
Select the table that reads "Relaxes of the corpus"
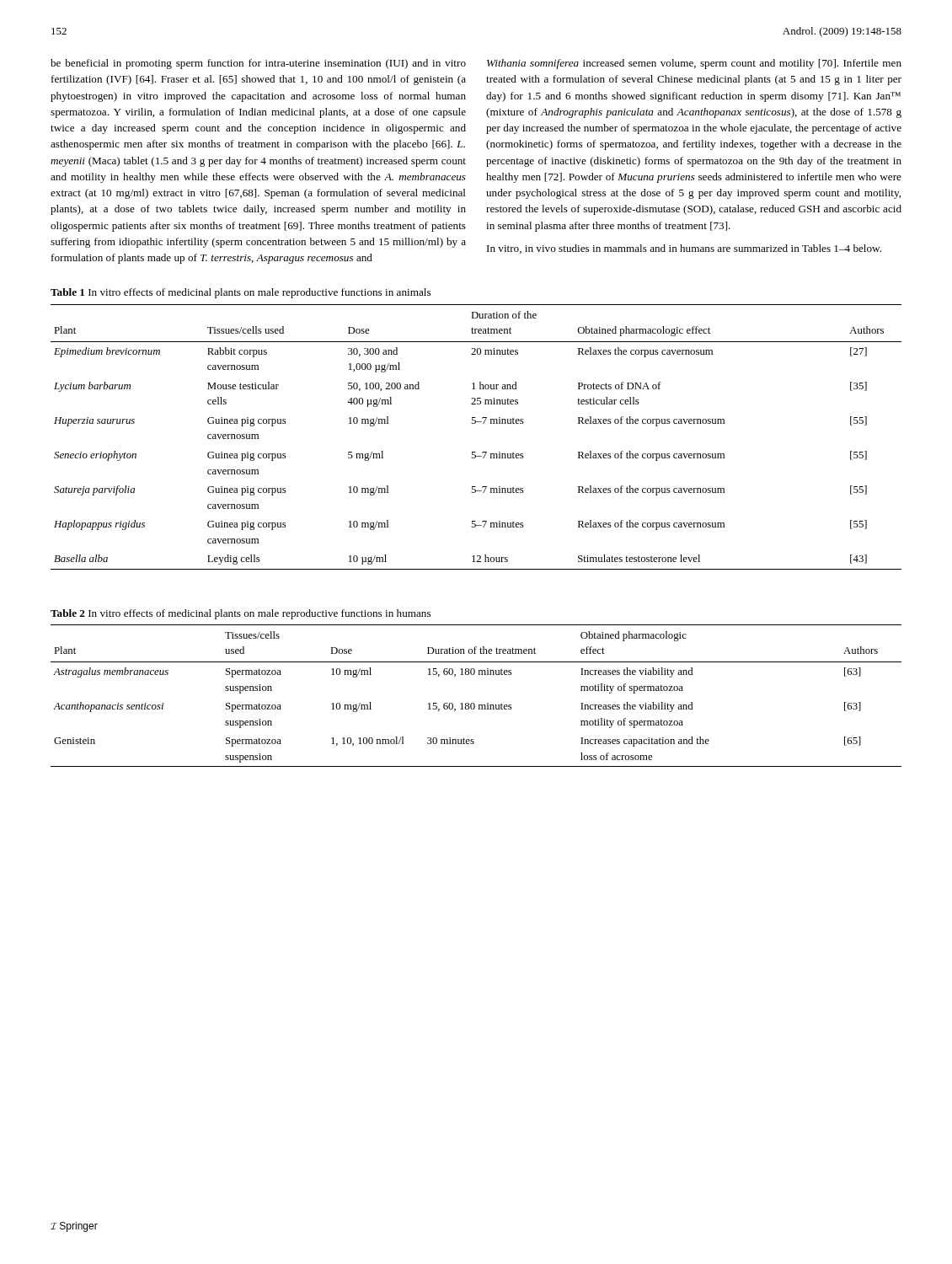tap(476, 437)
